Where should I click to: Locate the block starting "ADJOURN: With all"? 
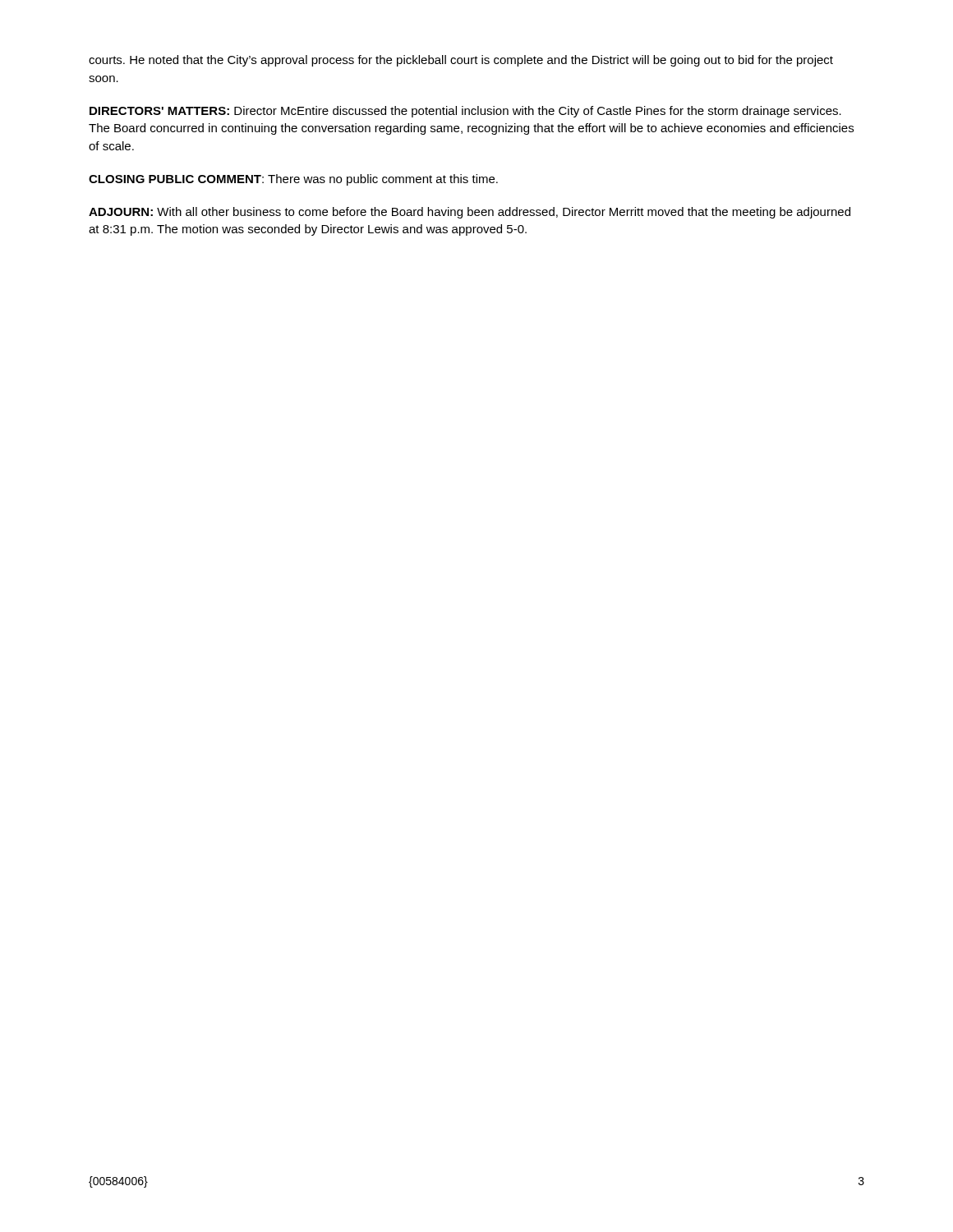pyautogui.click(x=470, y=220)
